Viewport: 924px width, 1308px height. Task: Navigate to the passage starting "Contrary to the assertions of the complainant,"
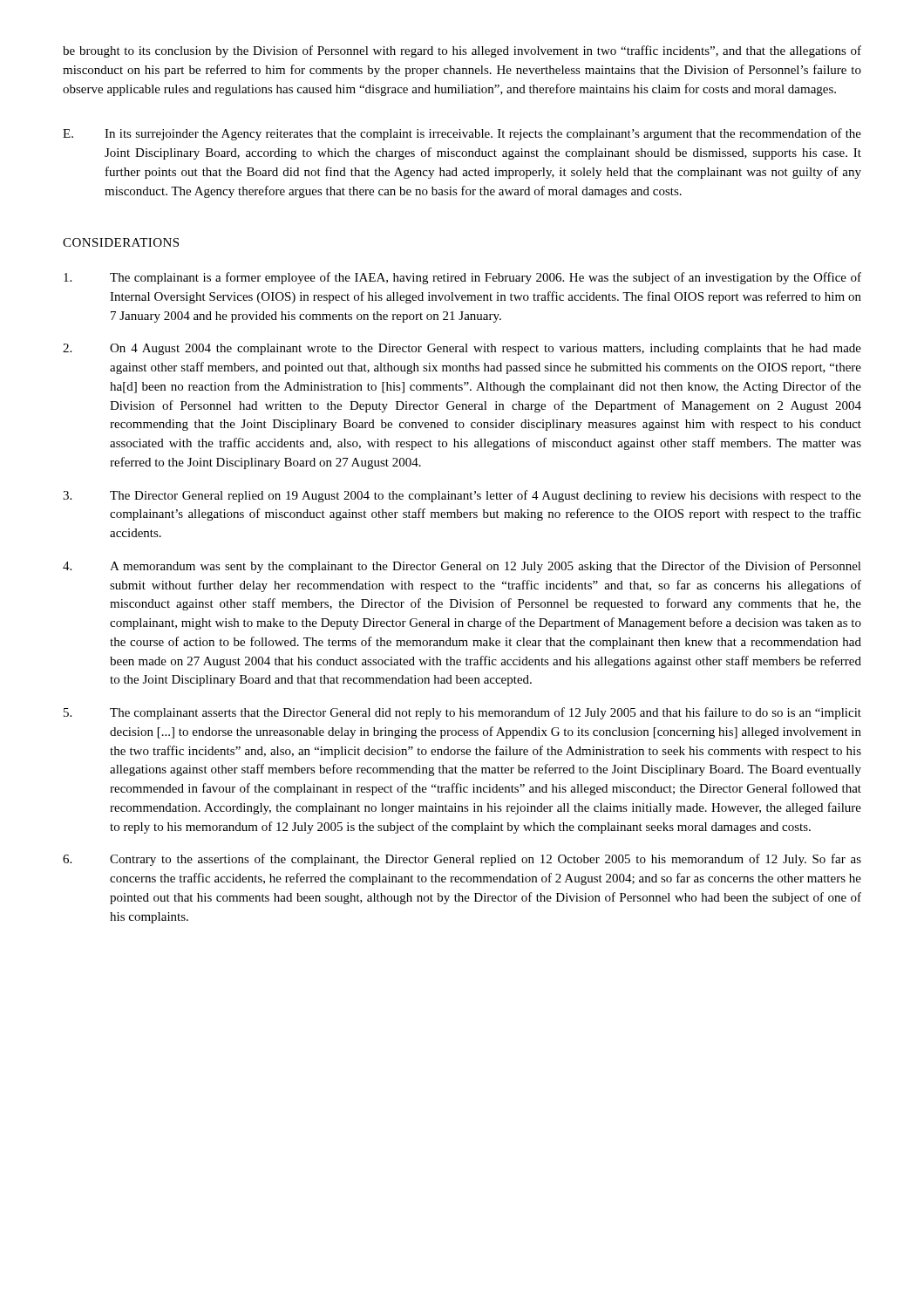point(462,888)
